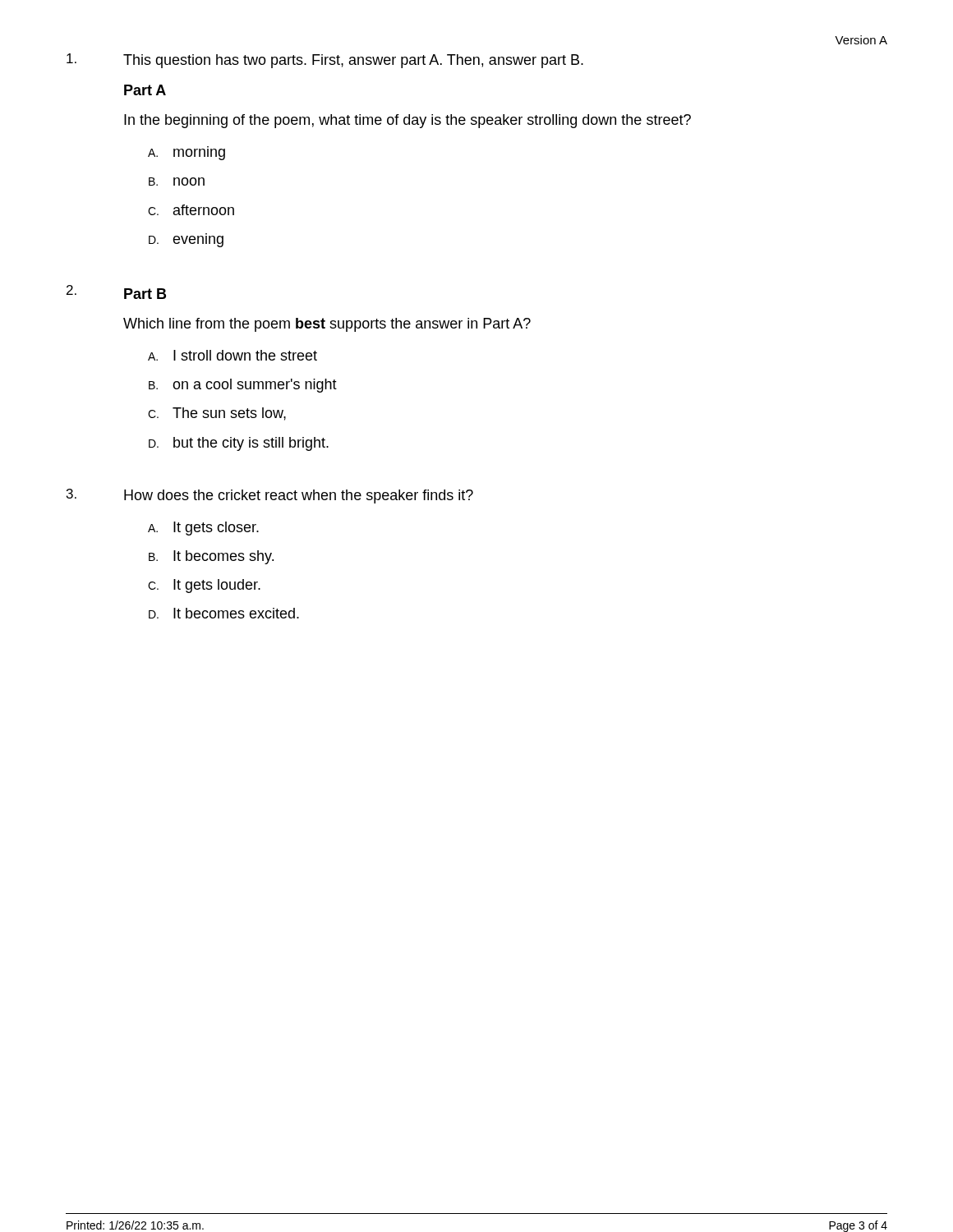Locate the passage starting "This question has"
The image size is (953, 1232).
354,60
